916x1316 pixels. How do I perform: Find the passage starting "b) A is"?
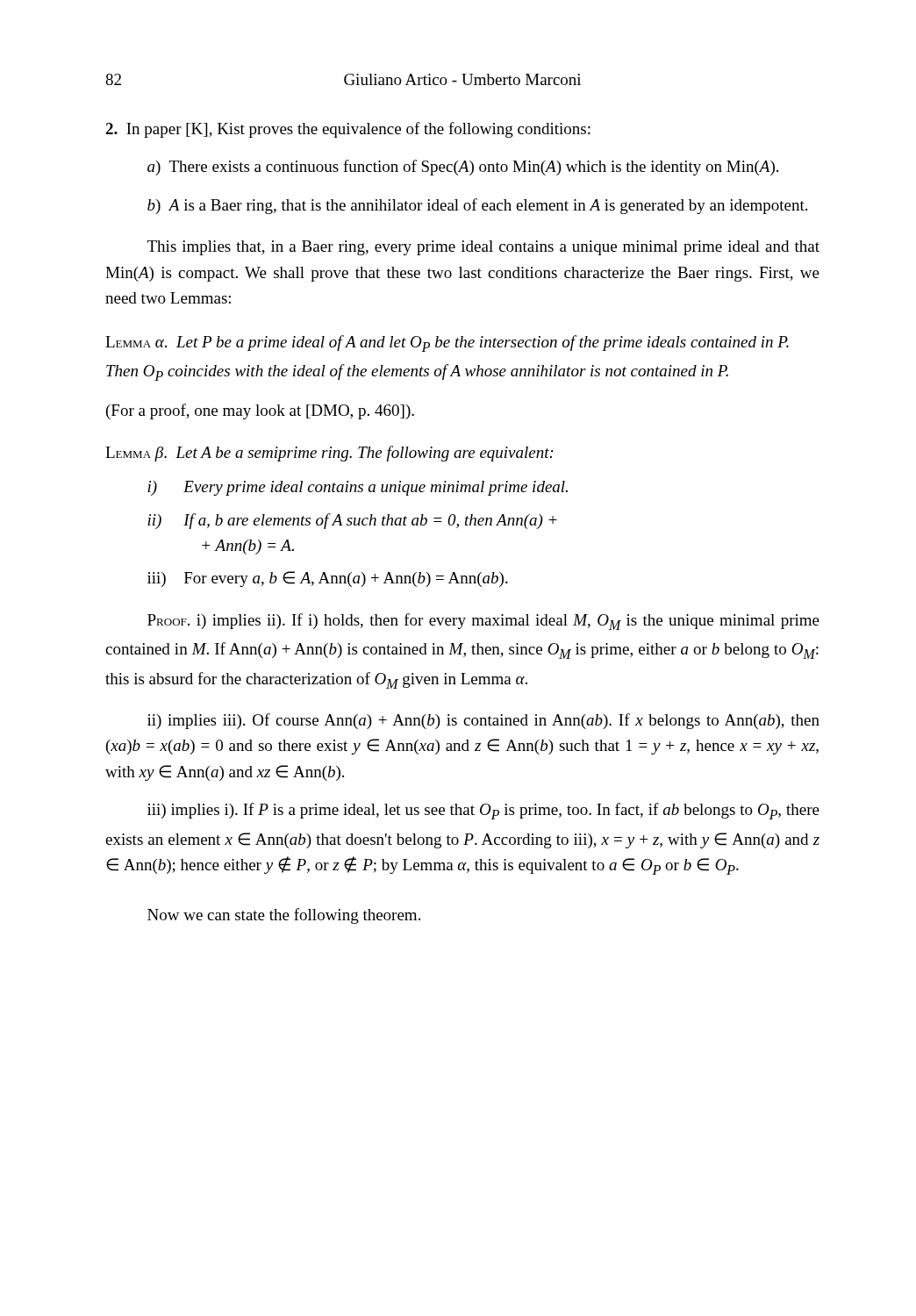478,205
